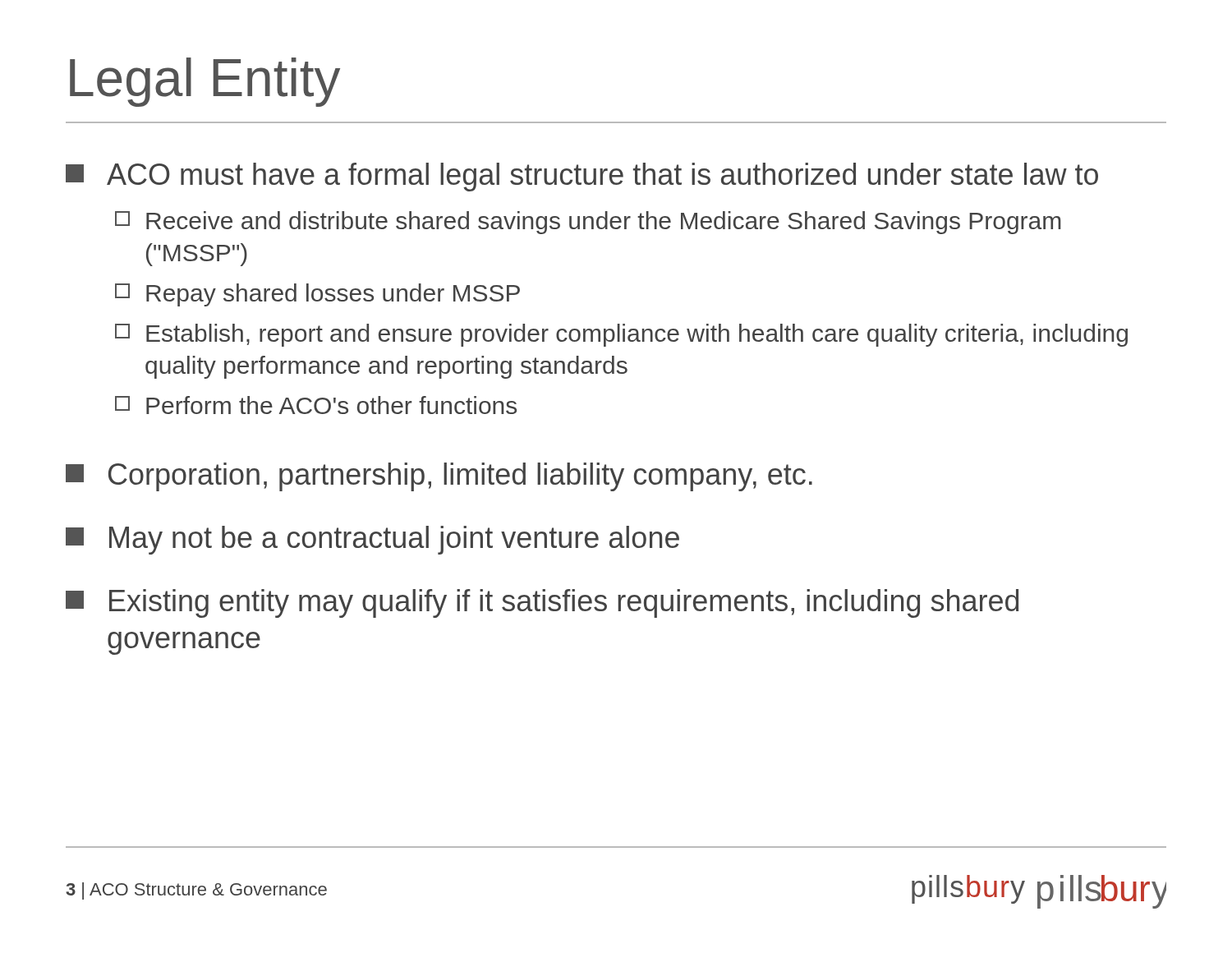Image resolution: width=1232 pixels, height=953 pixels.
Task: Click on the passage starting "ACO must have a formal legal"
Action: point(582,177)
